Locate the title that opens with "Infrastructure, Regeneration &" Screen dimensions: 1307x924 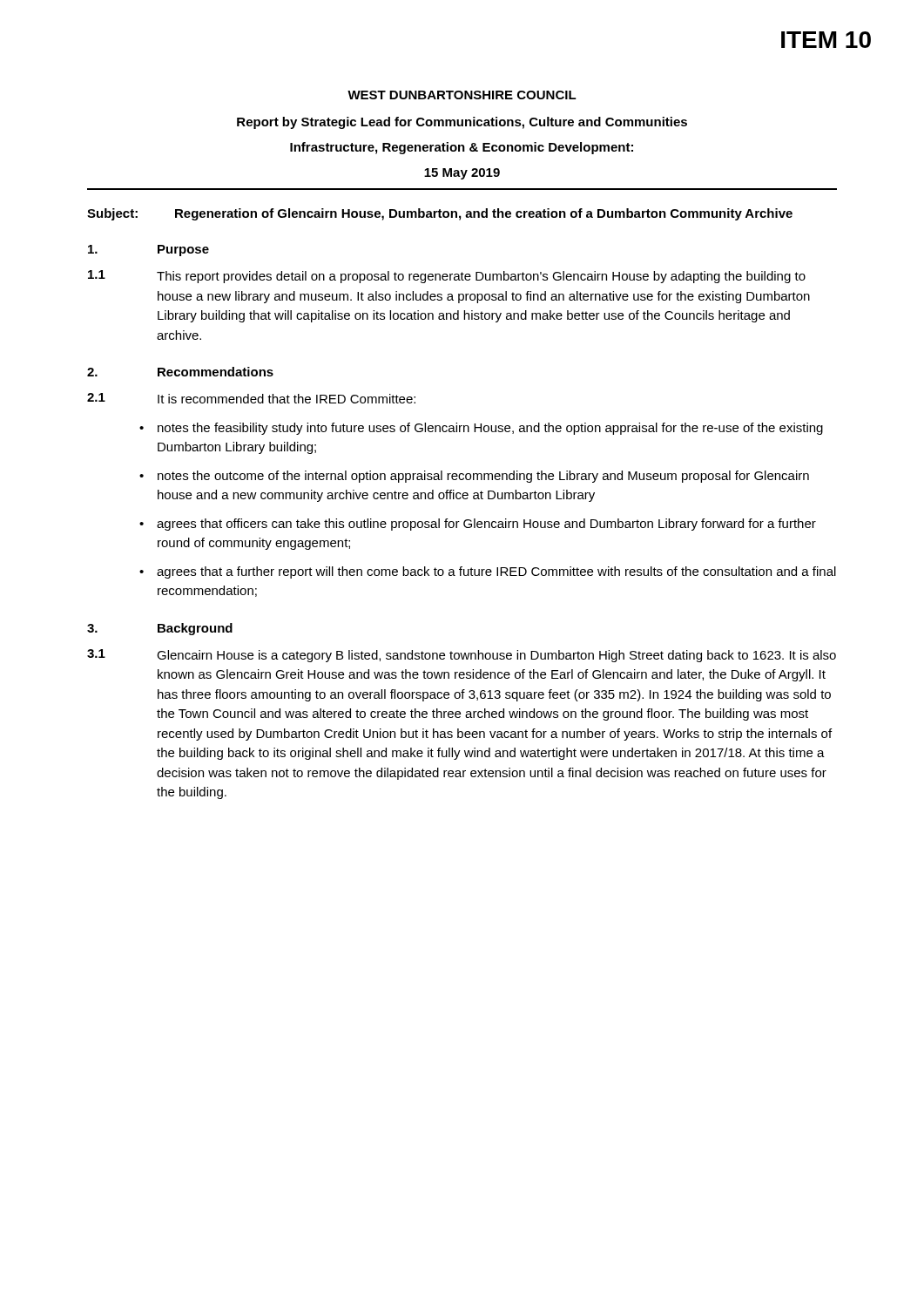coord(462,147)
